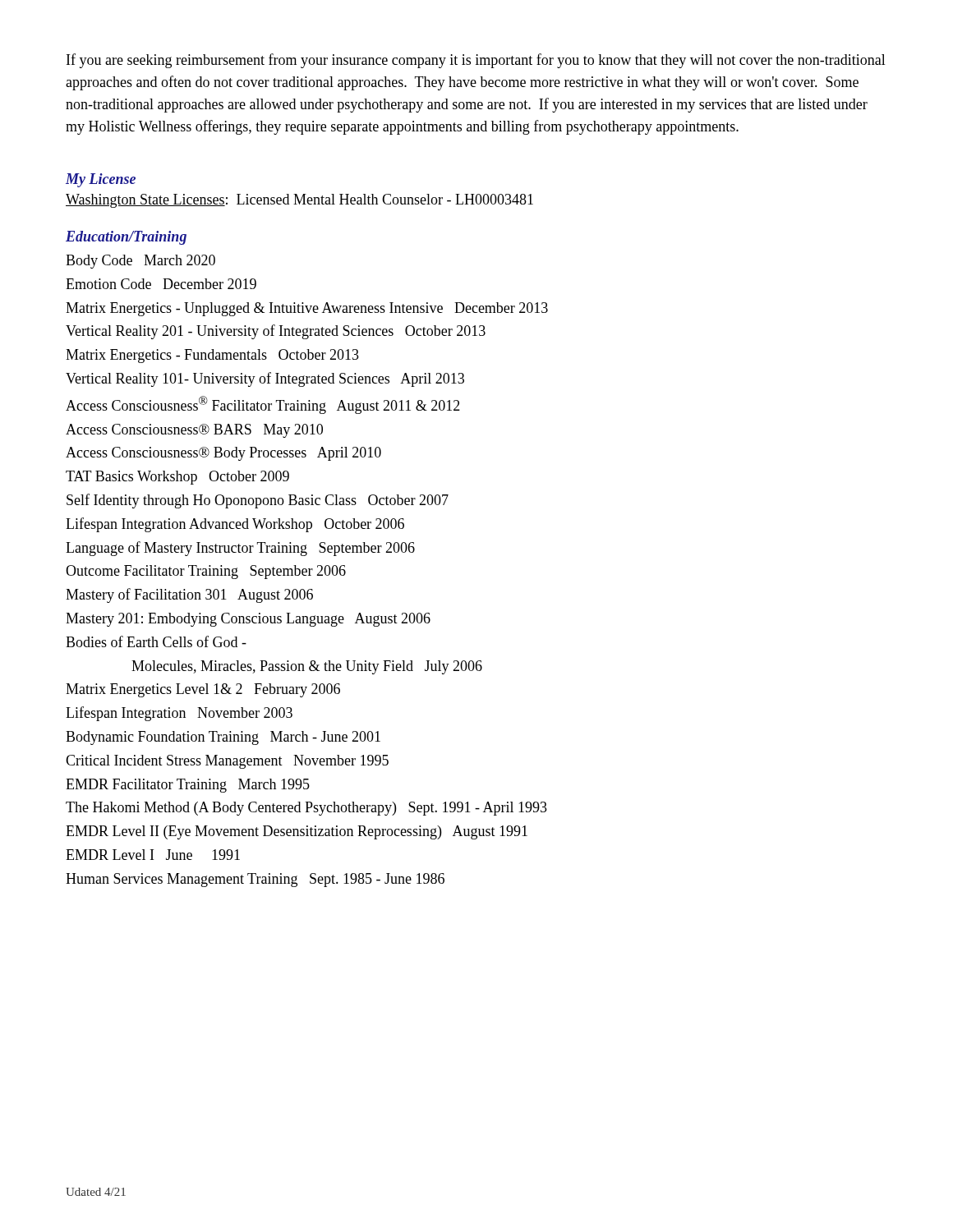This screenshot has height=1232, width=953.
Task: Locate the block of text that opens with "Vertical Reality 101- University of Integrated Sciences April"
Action: tap(265, 379)
